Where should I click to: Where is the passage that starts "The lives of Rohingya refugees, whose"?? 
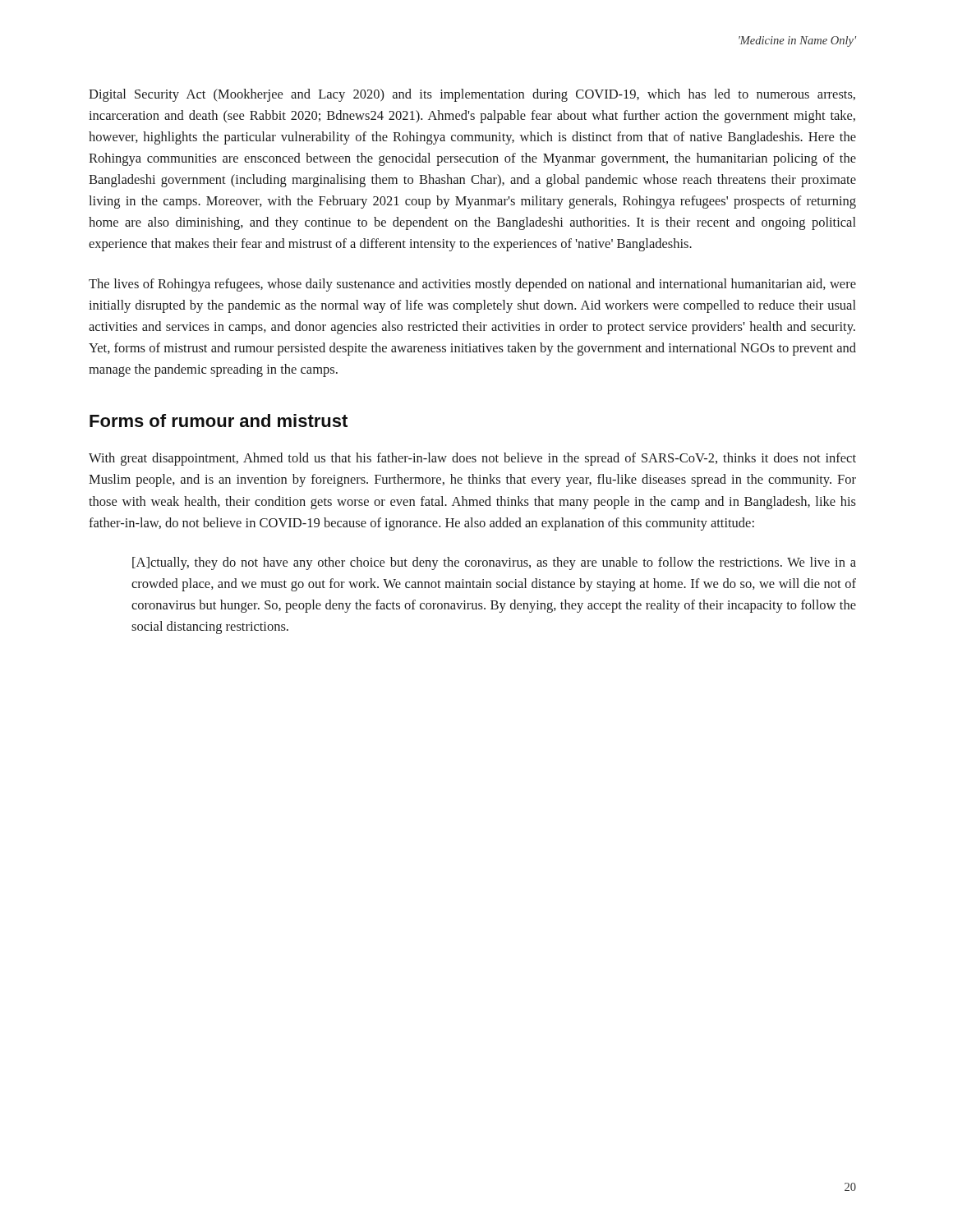pyautogui.click(x=472, y=326)
